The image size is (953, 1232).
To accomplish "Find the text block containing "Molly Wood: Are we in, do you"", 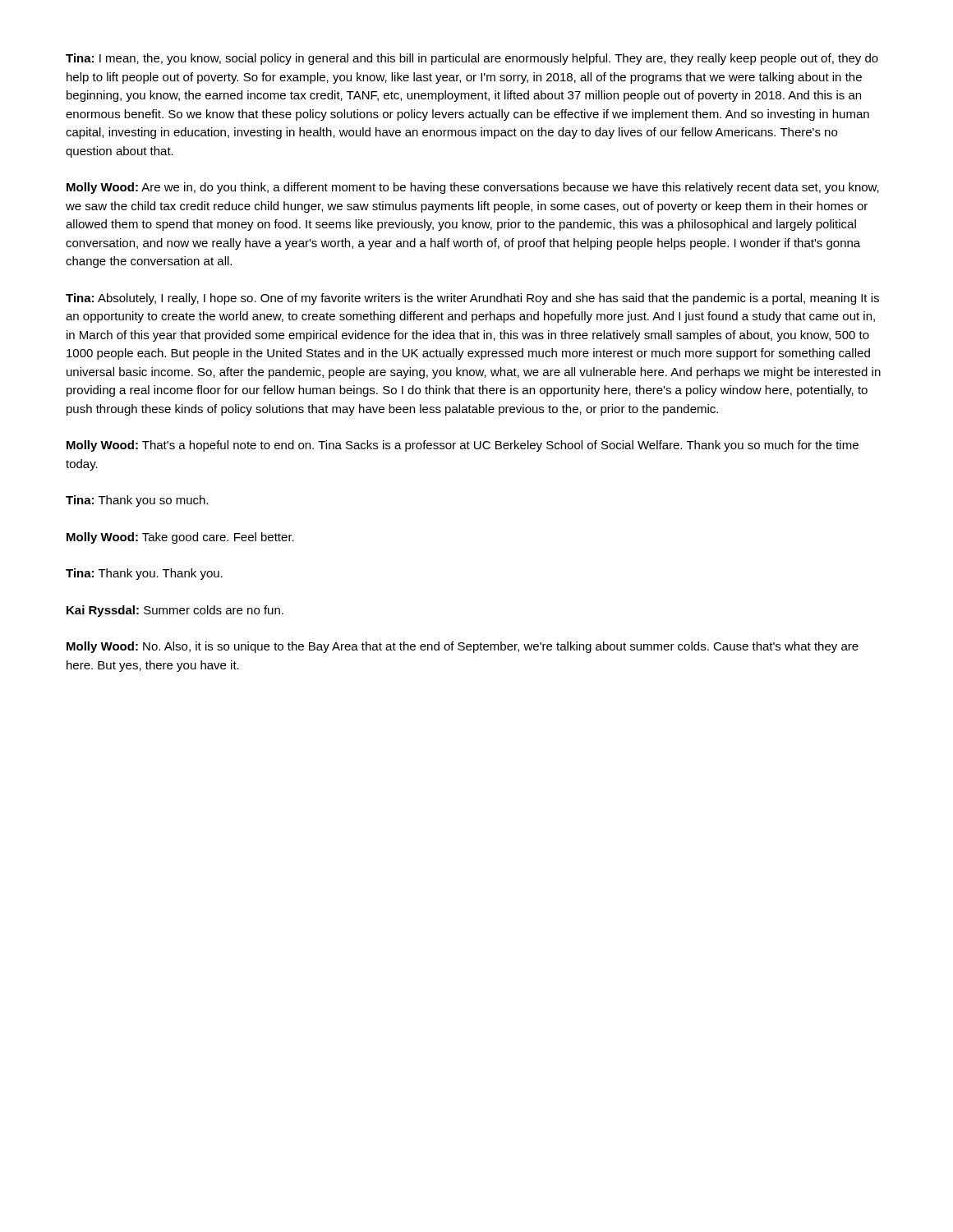I will [x=473, y=224].
